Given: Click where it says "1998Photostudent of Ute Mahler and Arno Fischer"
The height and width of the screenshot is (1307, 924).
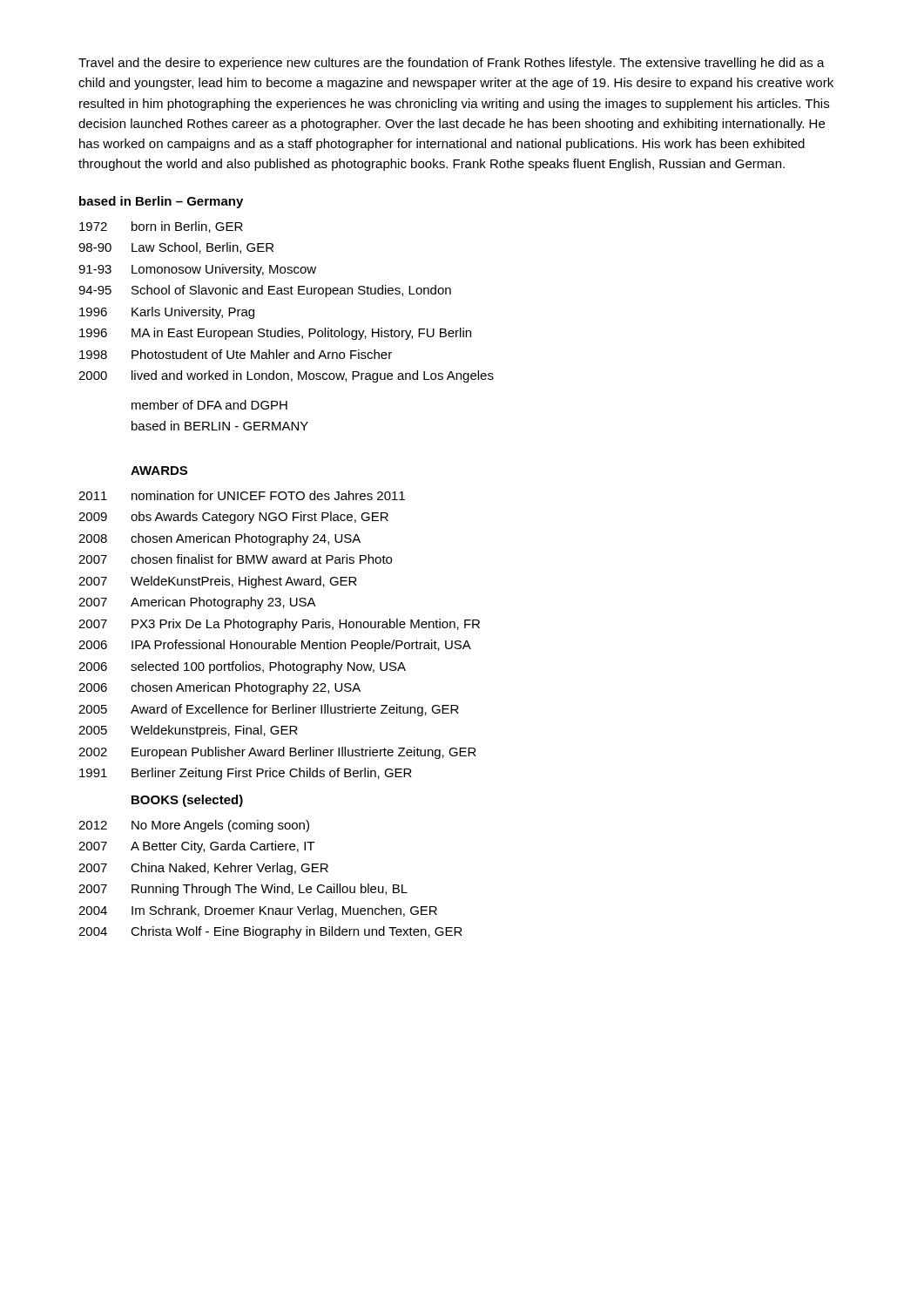Looking at the screenshot, I should click(x=236, y=354).
